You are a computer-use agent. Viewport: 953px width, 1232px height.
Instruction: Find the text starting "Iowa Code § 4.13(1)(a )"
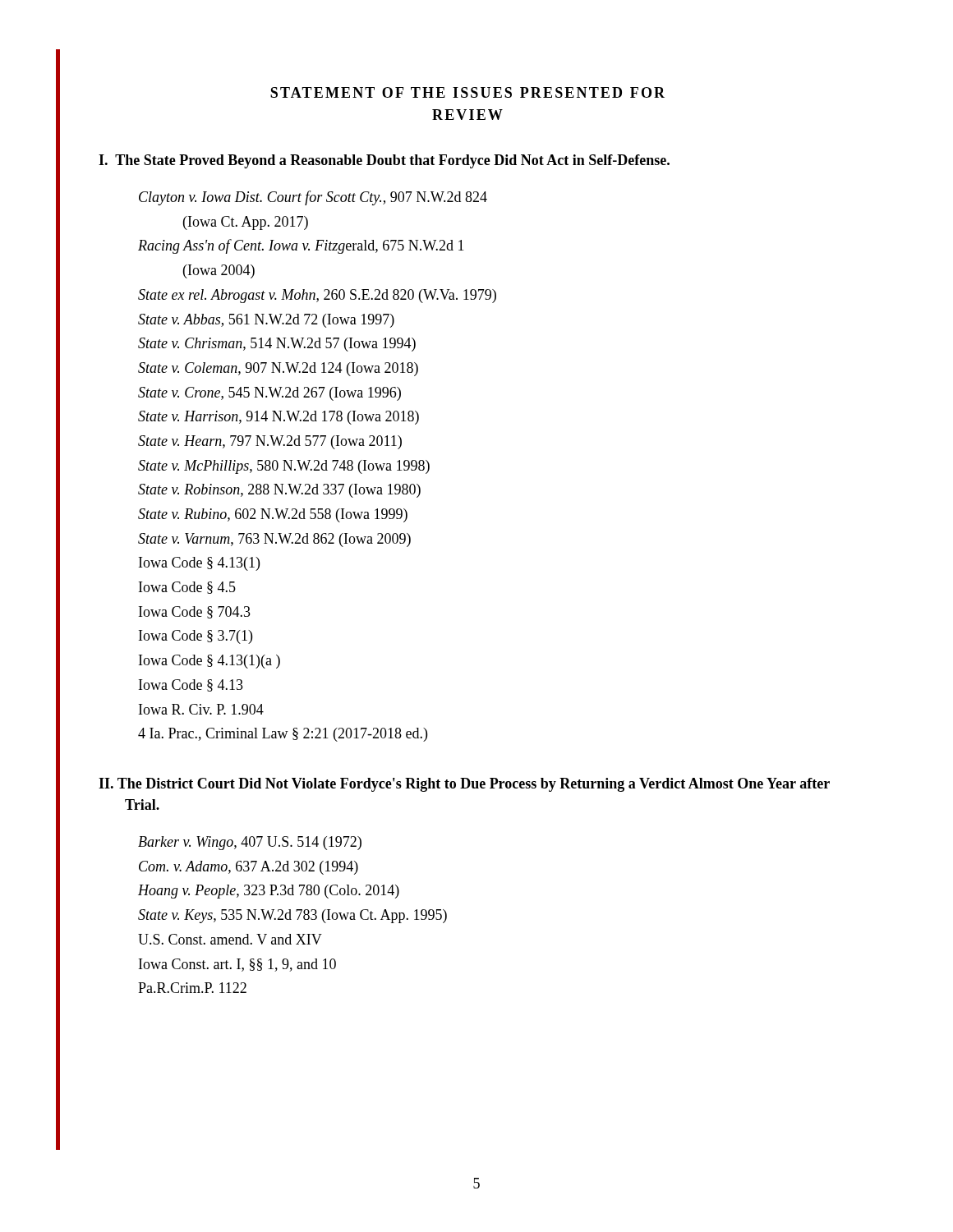pyautogui.click(x=209, y=662)
